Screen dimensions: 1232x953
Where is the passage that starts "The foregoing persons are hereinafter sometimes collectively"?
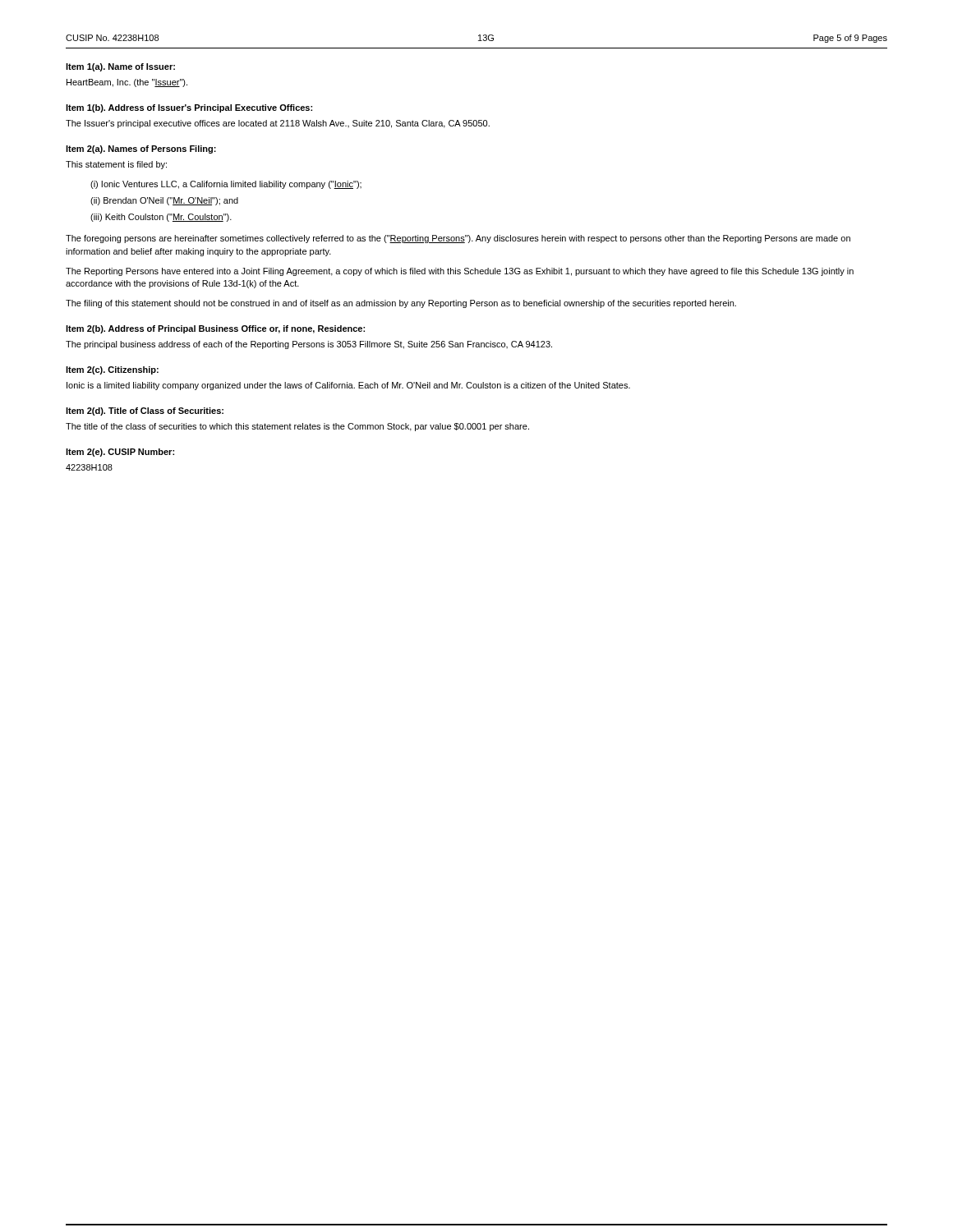tap(458, 244)
